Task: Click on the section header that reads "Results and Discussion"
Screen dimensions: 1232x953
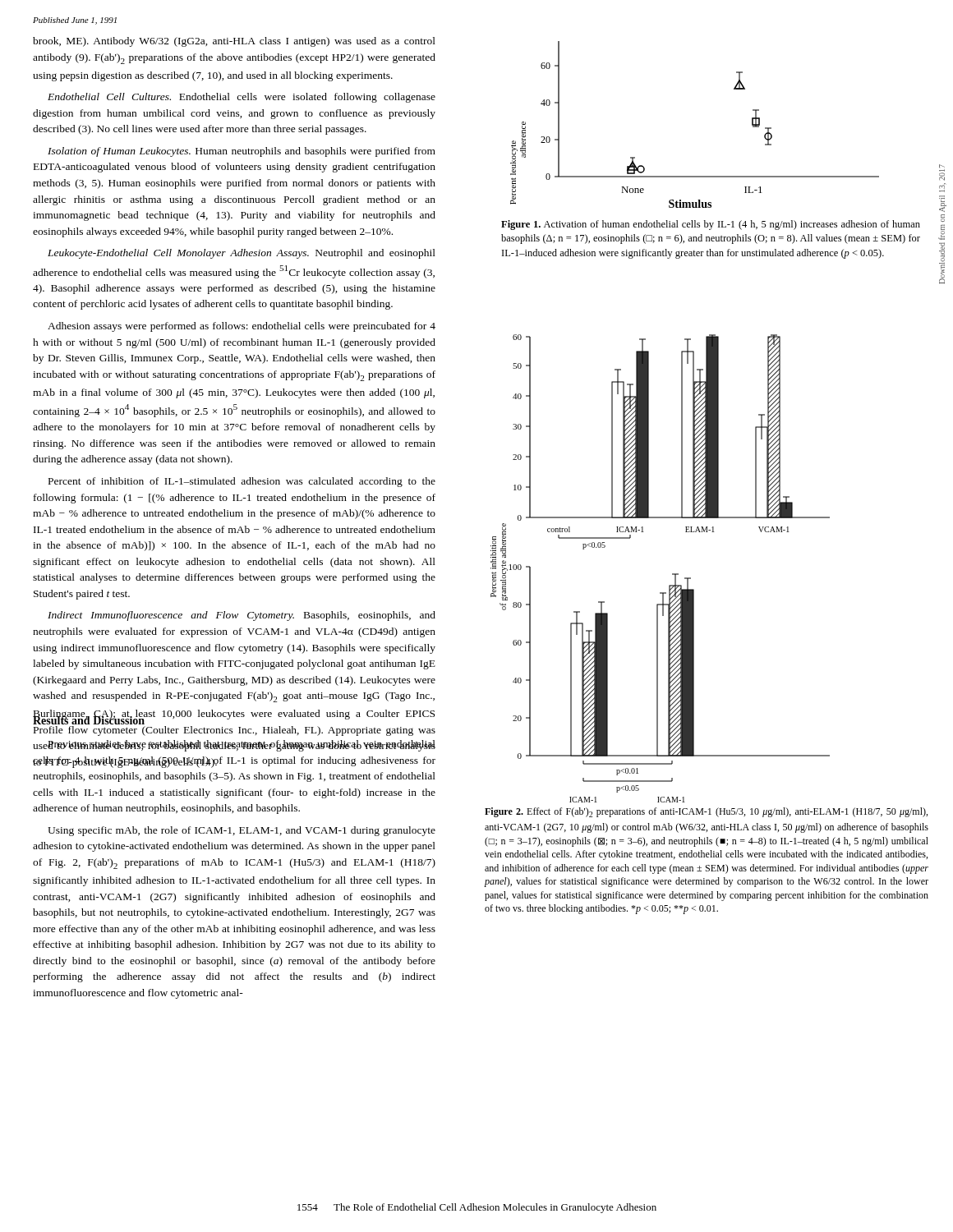Action: (89, 721)
